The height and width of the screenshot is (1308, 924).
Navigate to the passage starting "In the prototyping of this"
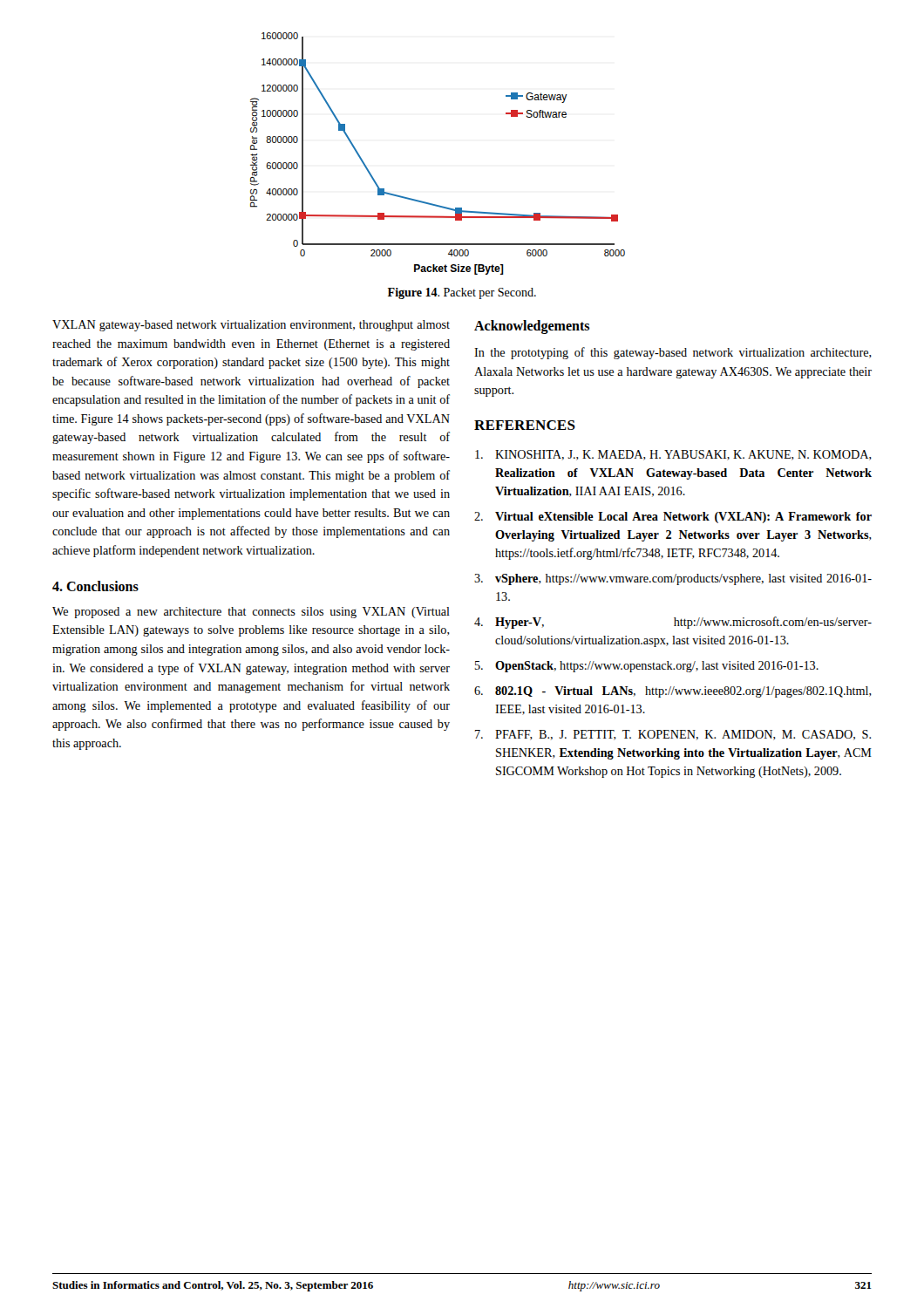[x=673, y=371]
